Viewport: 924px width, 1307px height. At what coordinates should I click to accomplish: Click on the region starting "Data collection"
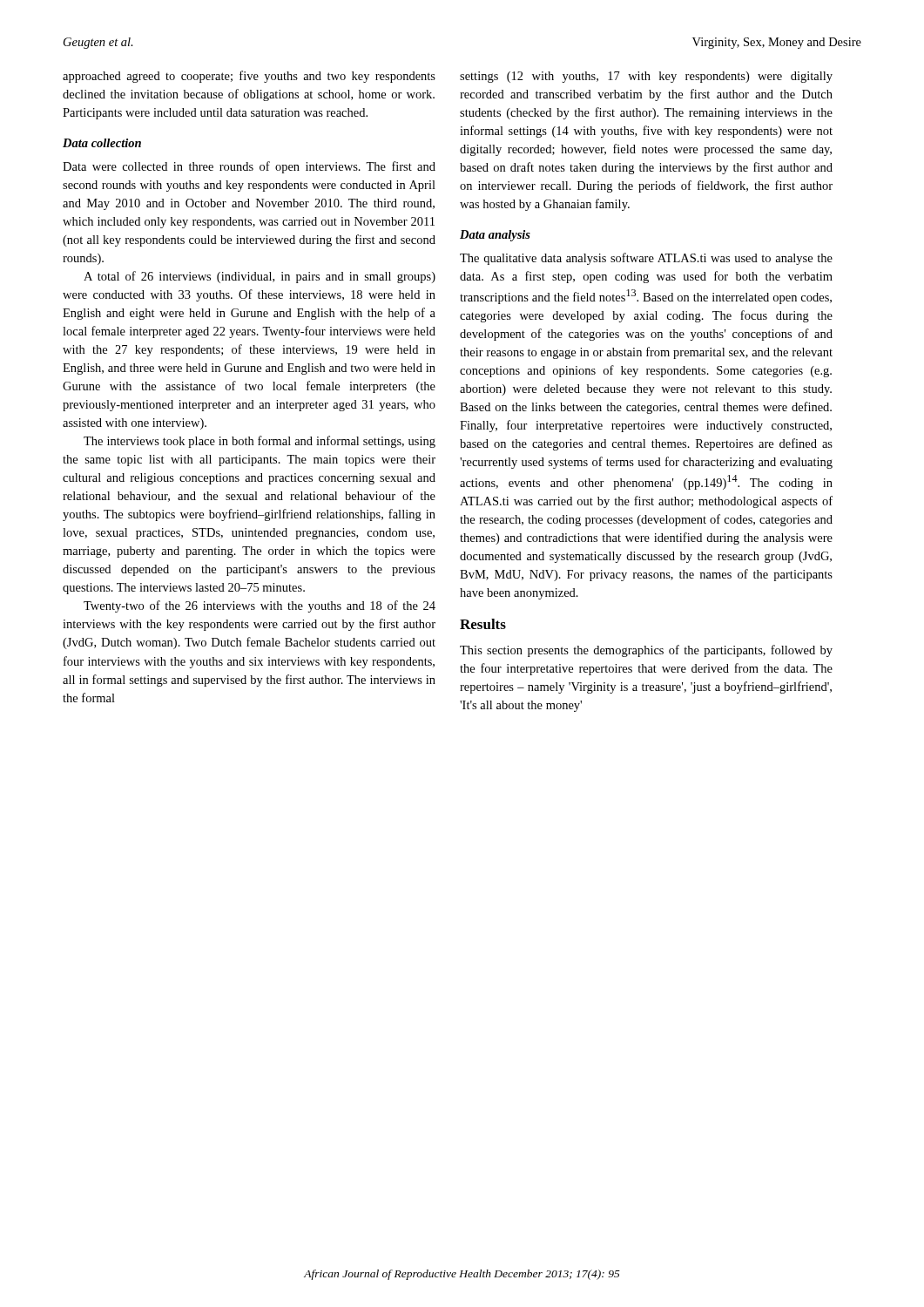[x=102, y=143]
